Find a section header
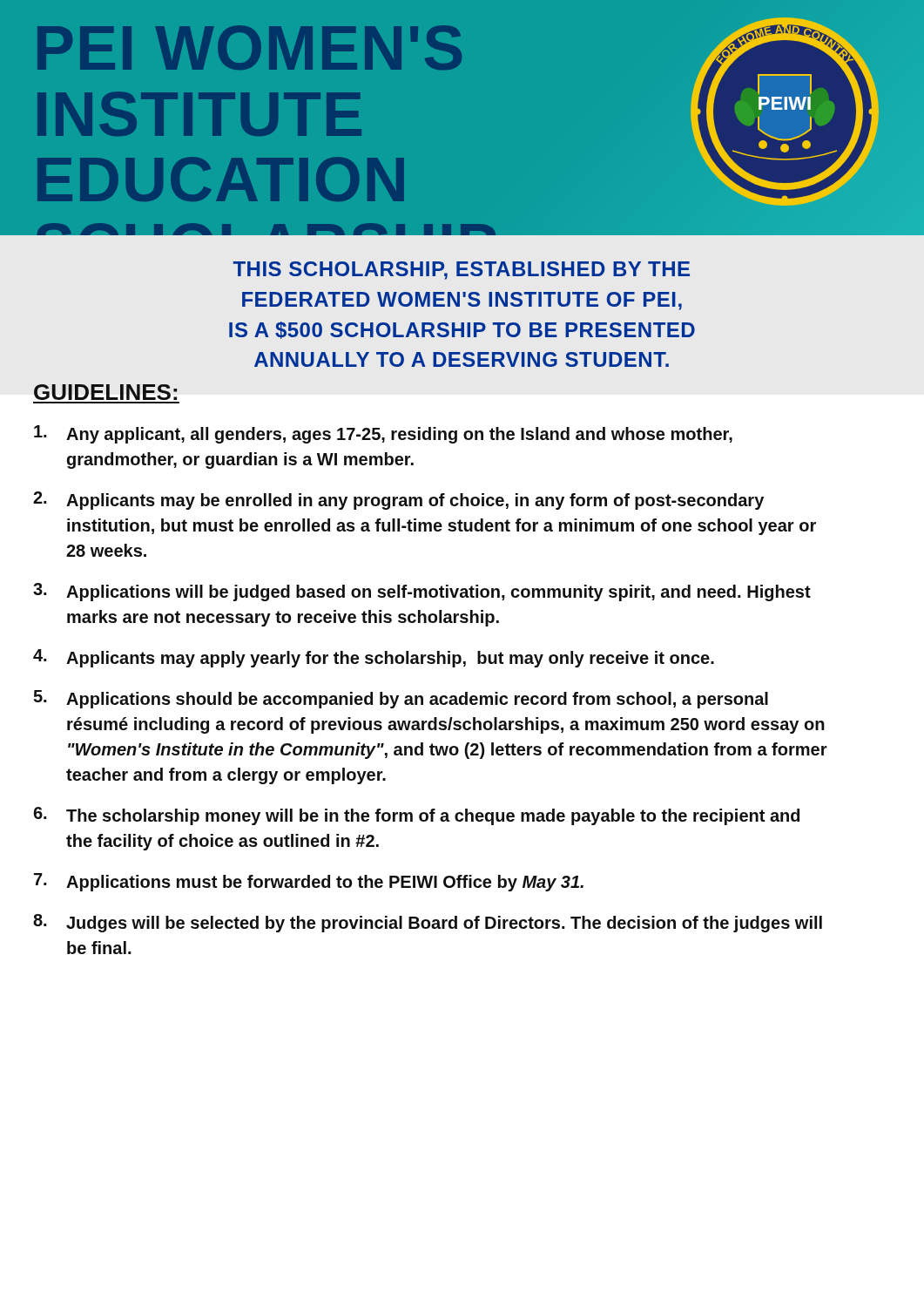 pos(106,393)
